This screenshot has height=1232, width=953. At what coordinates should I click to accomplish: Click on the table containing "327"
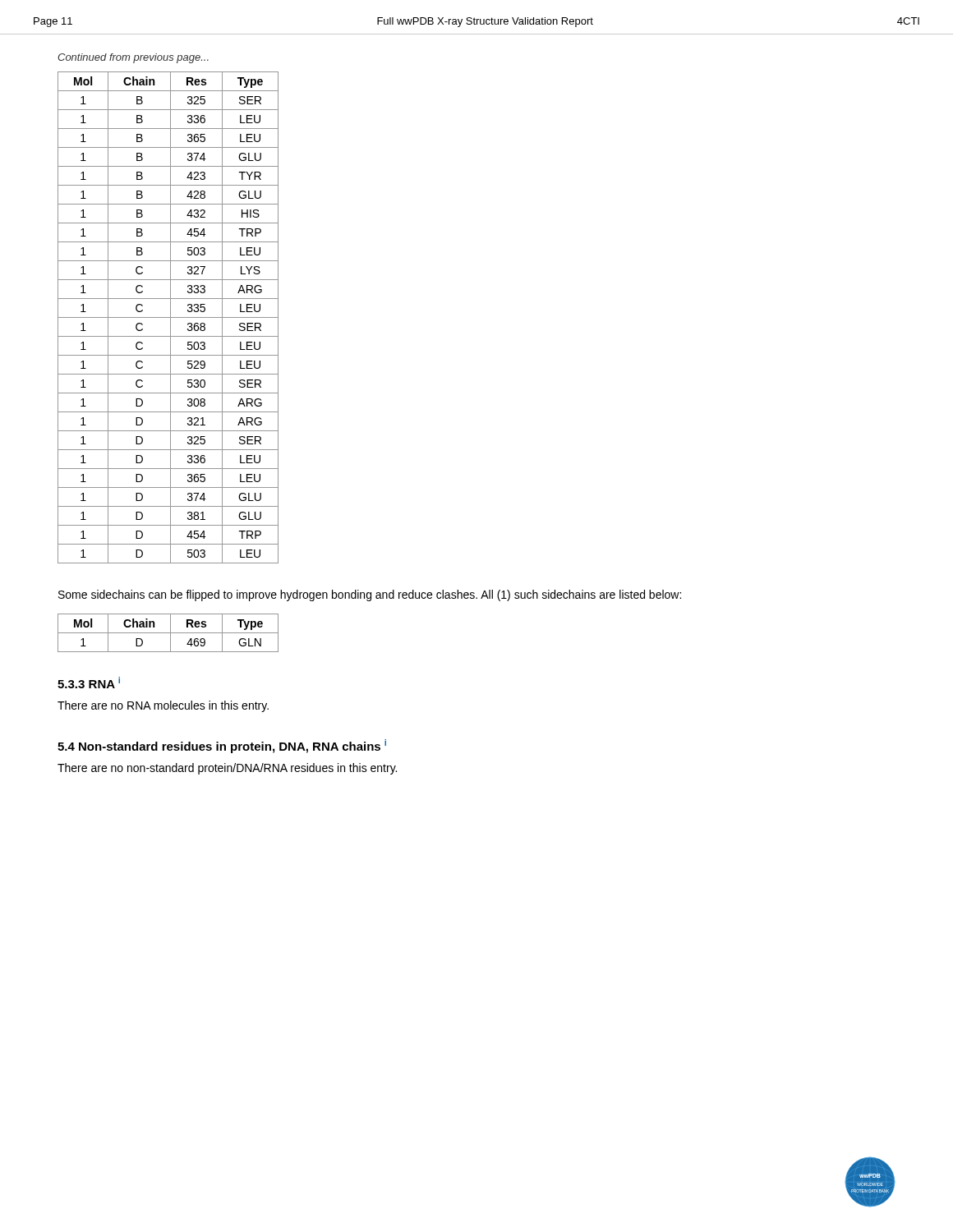[x=476, y=317]
